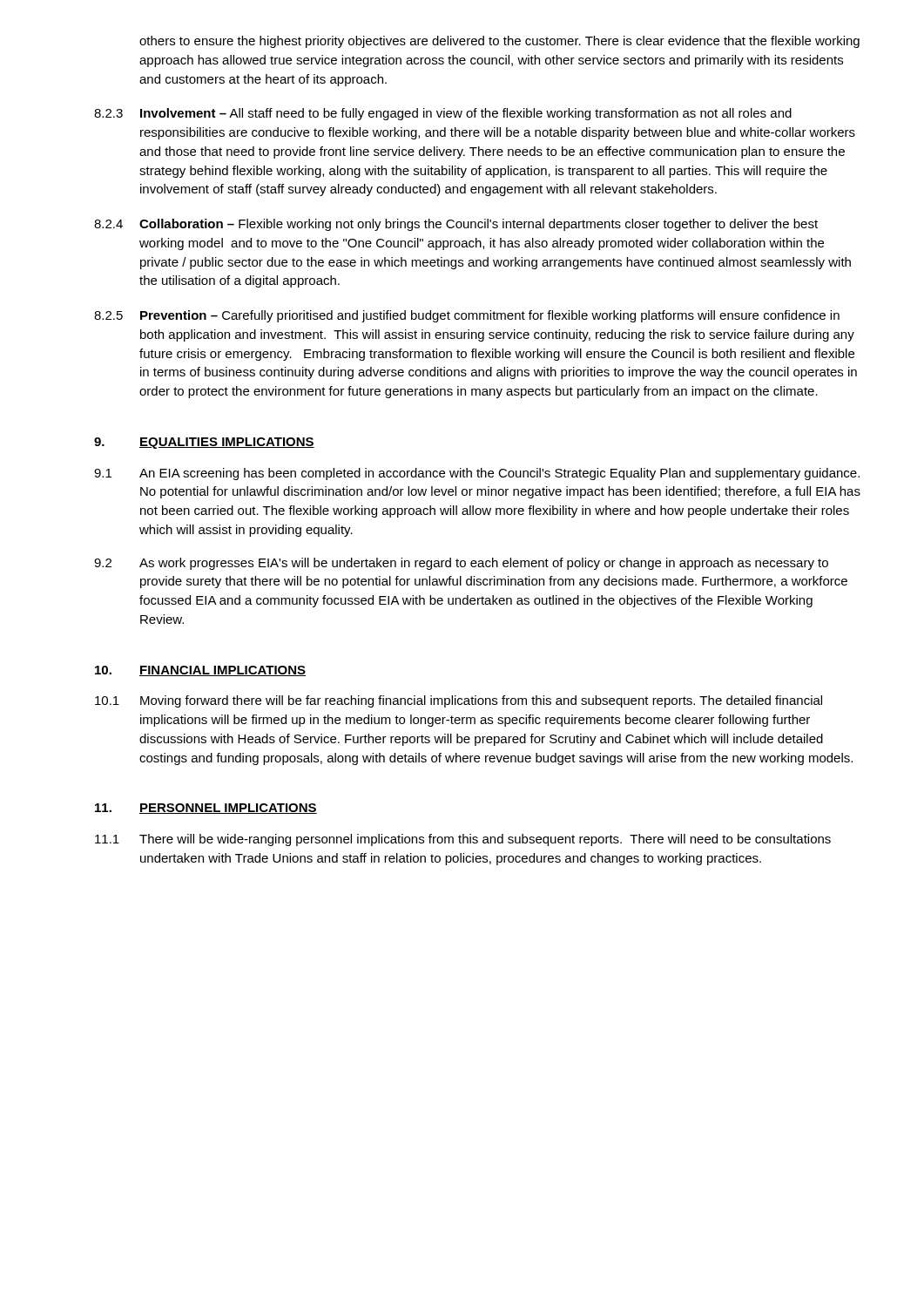Find the region starting "11. PERSONNEL IMPLICATIONS"
The width and height of the screenshot is (924, 1307).
205,808
